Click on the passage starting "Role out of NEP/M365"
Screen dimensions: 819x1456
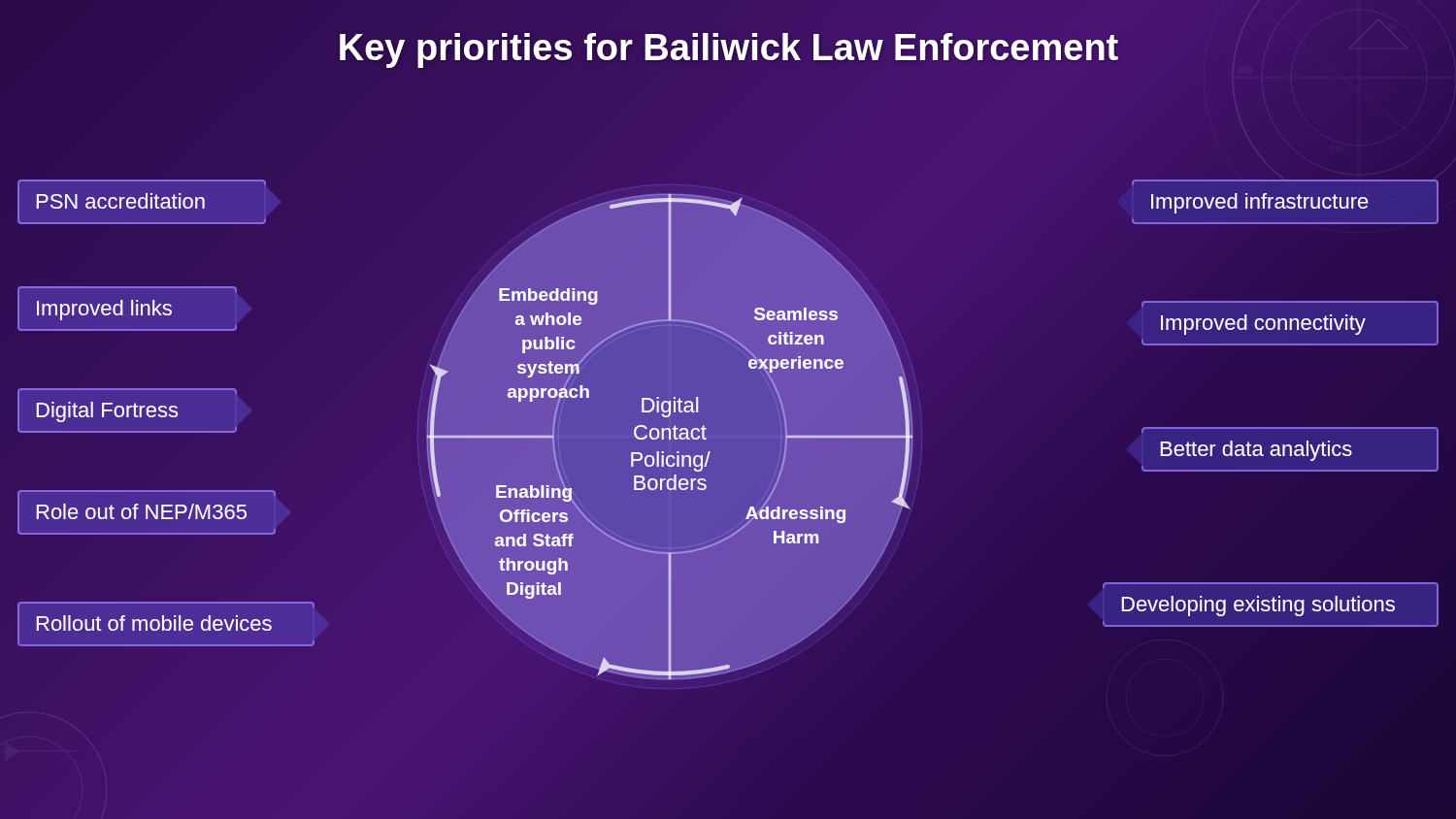(x=141, y=512)
